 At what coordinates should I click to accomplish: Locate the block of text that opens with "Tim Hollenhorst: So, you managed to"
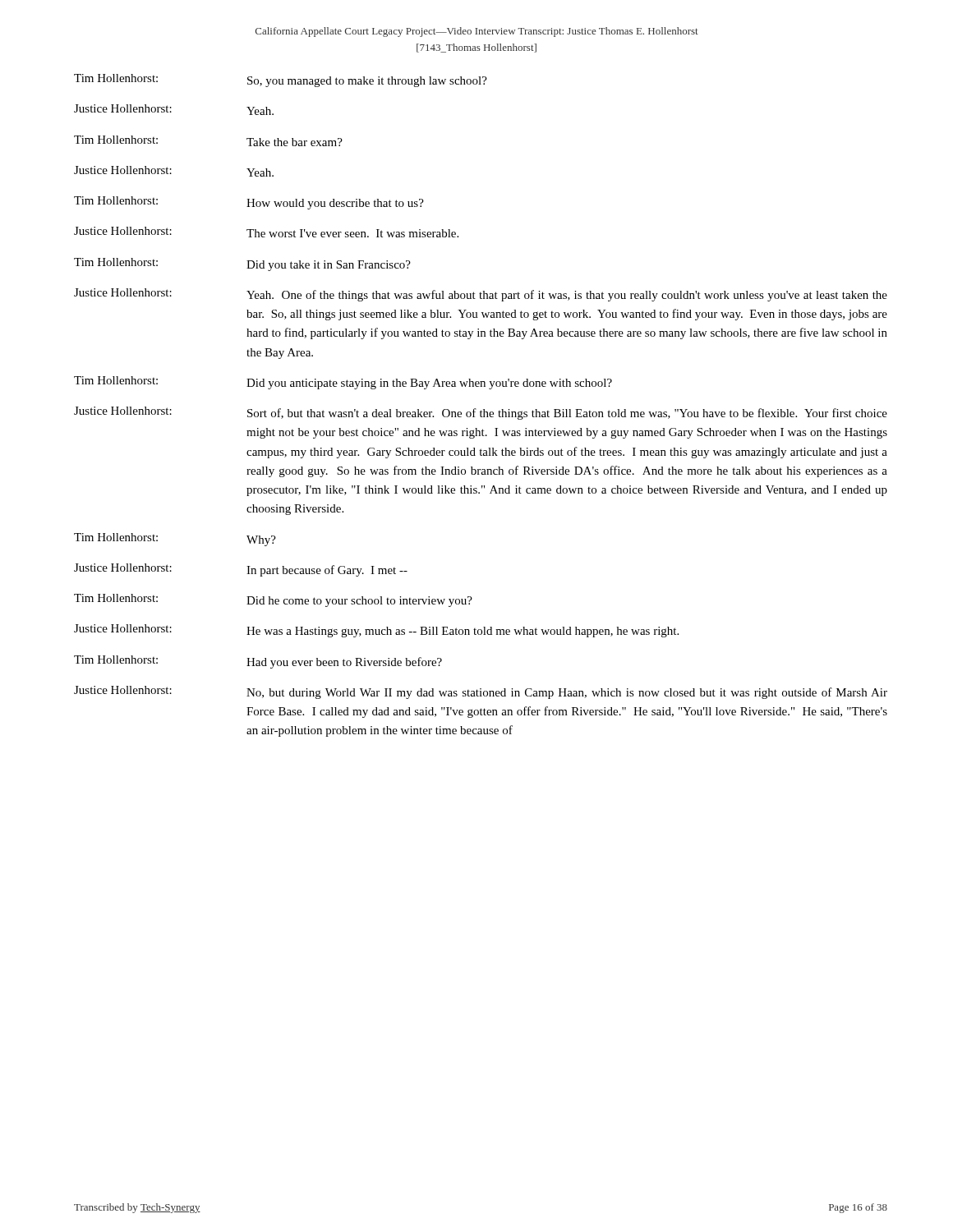481,81
